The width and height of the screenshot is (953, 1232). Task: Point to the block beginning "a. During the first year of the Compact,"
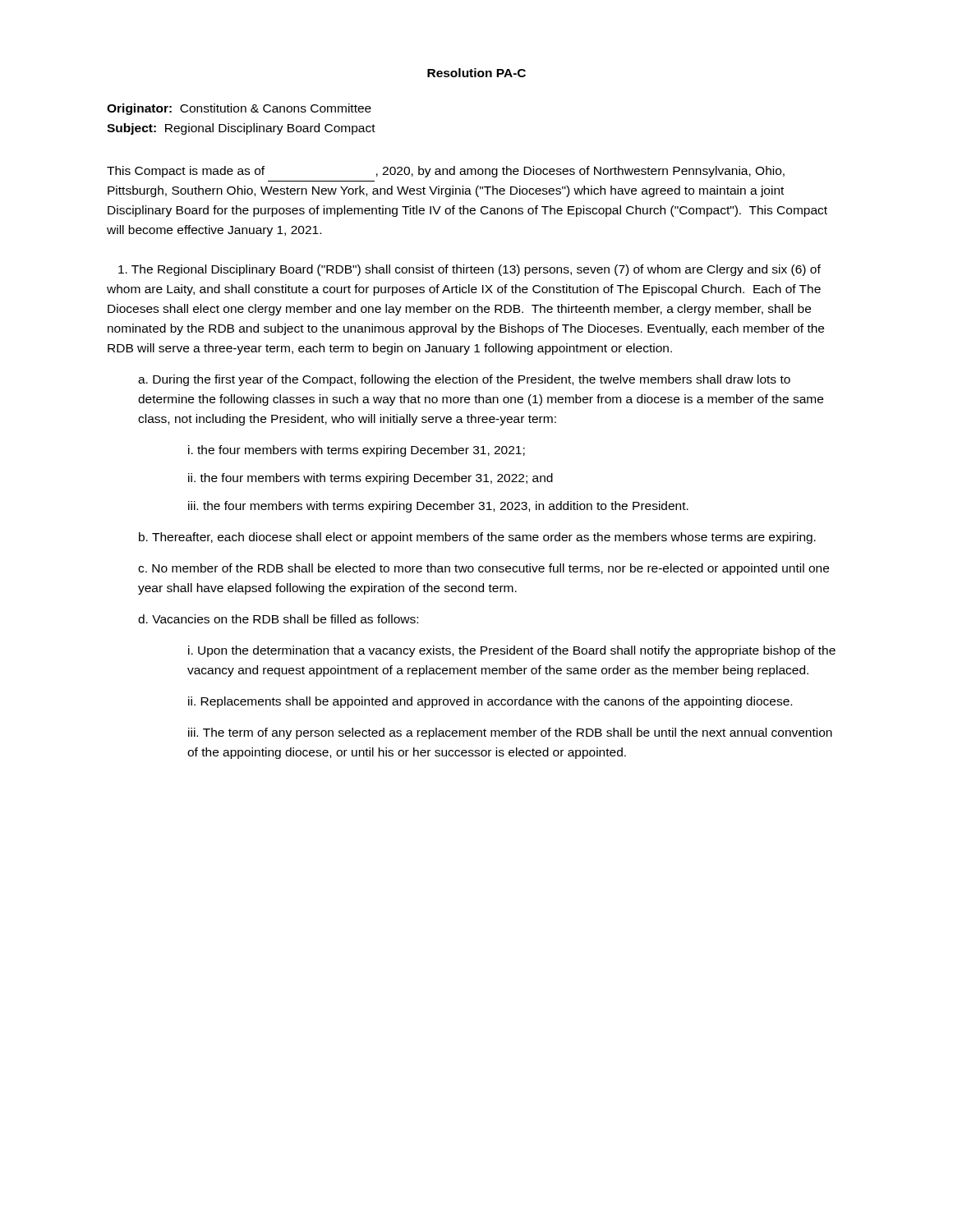click(x=481, y=399)
